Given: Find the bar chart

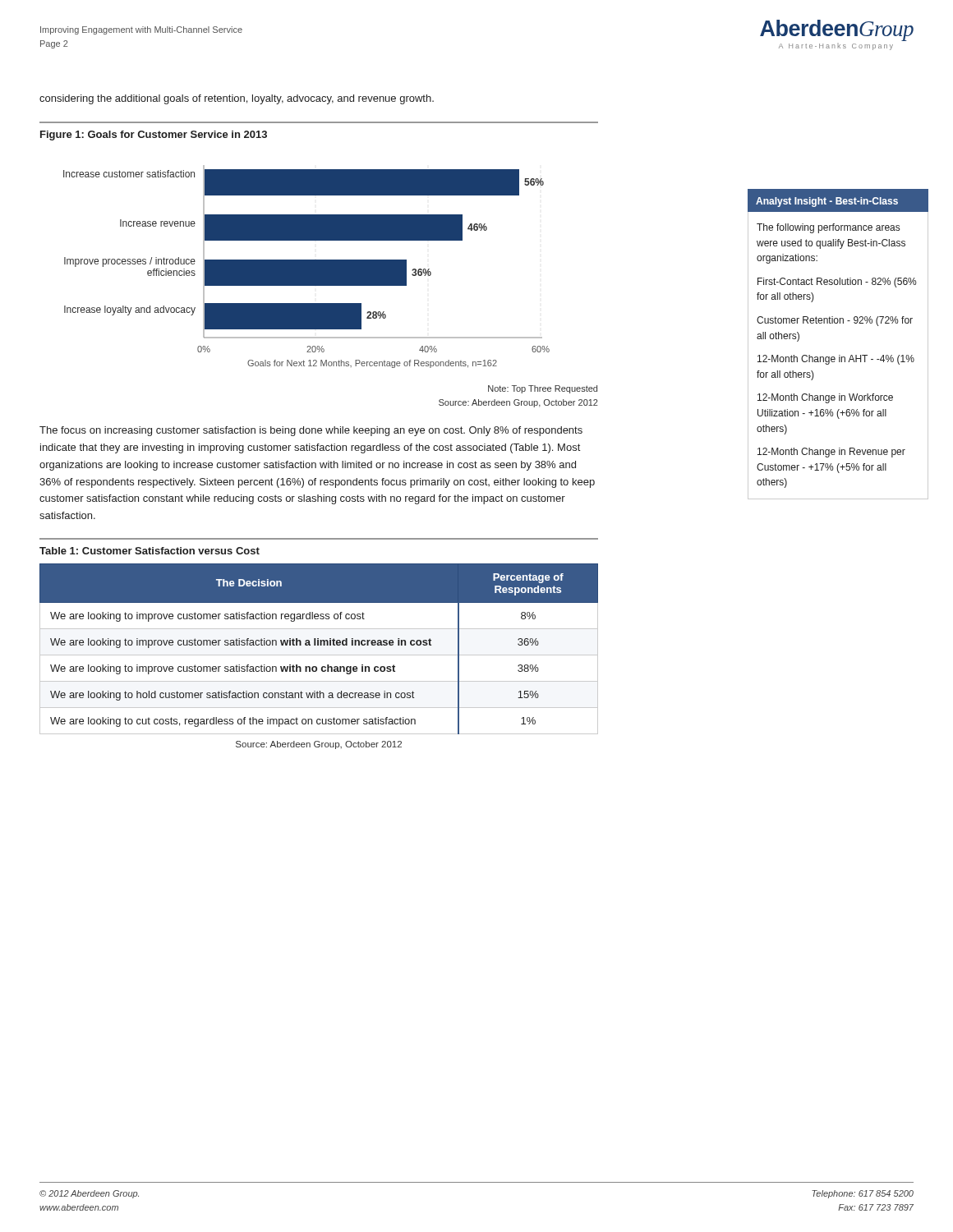Looking at the screenshot, I should 319,264.
